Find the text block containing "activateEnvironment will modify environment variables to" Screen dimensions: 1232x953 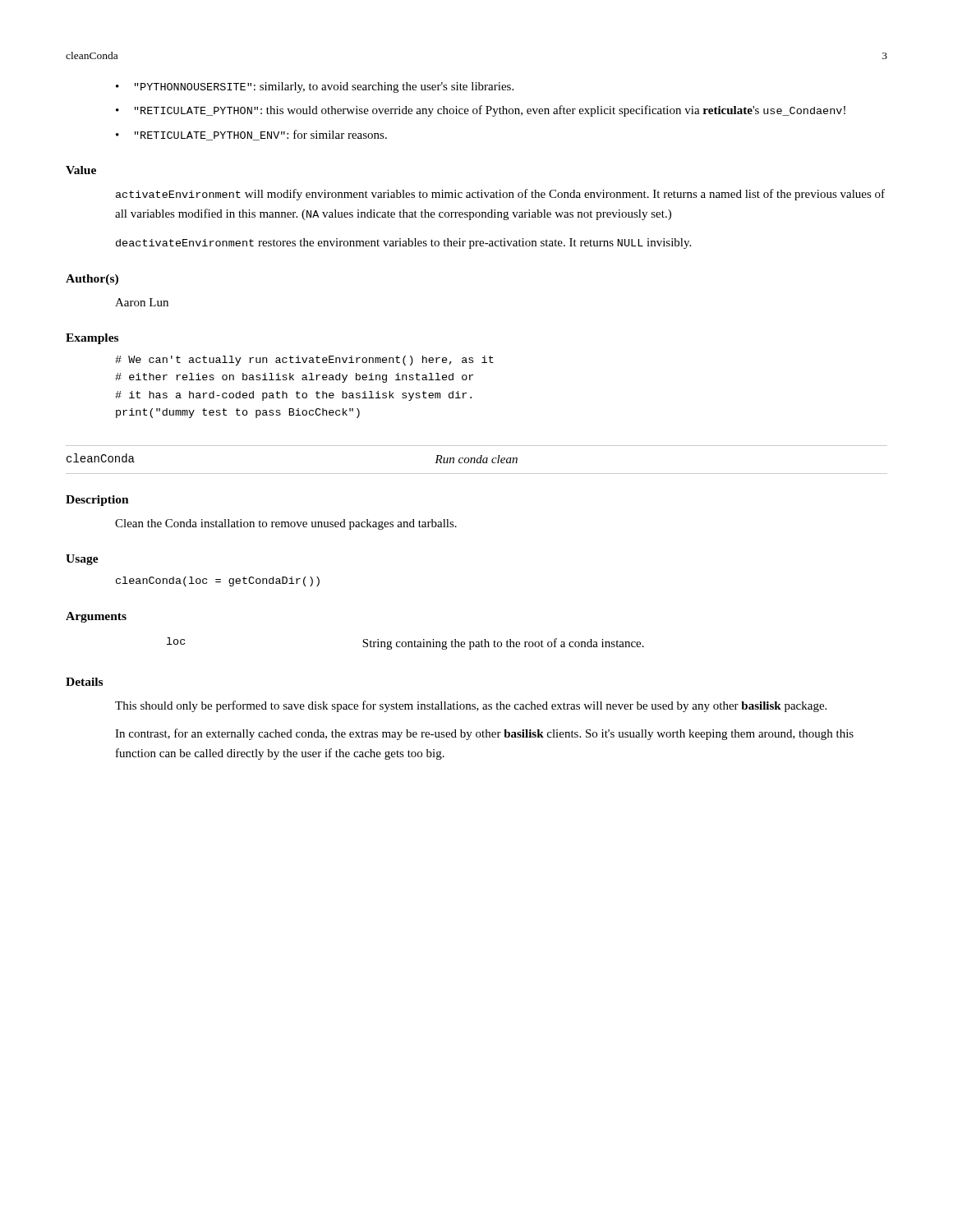pos(500,204)
